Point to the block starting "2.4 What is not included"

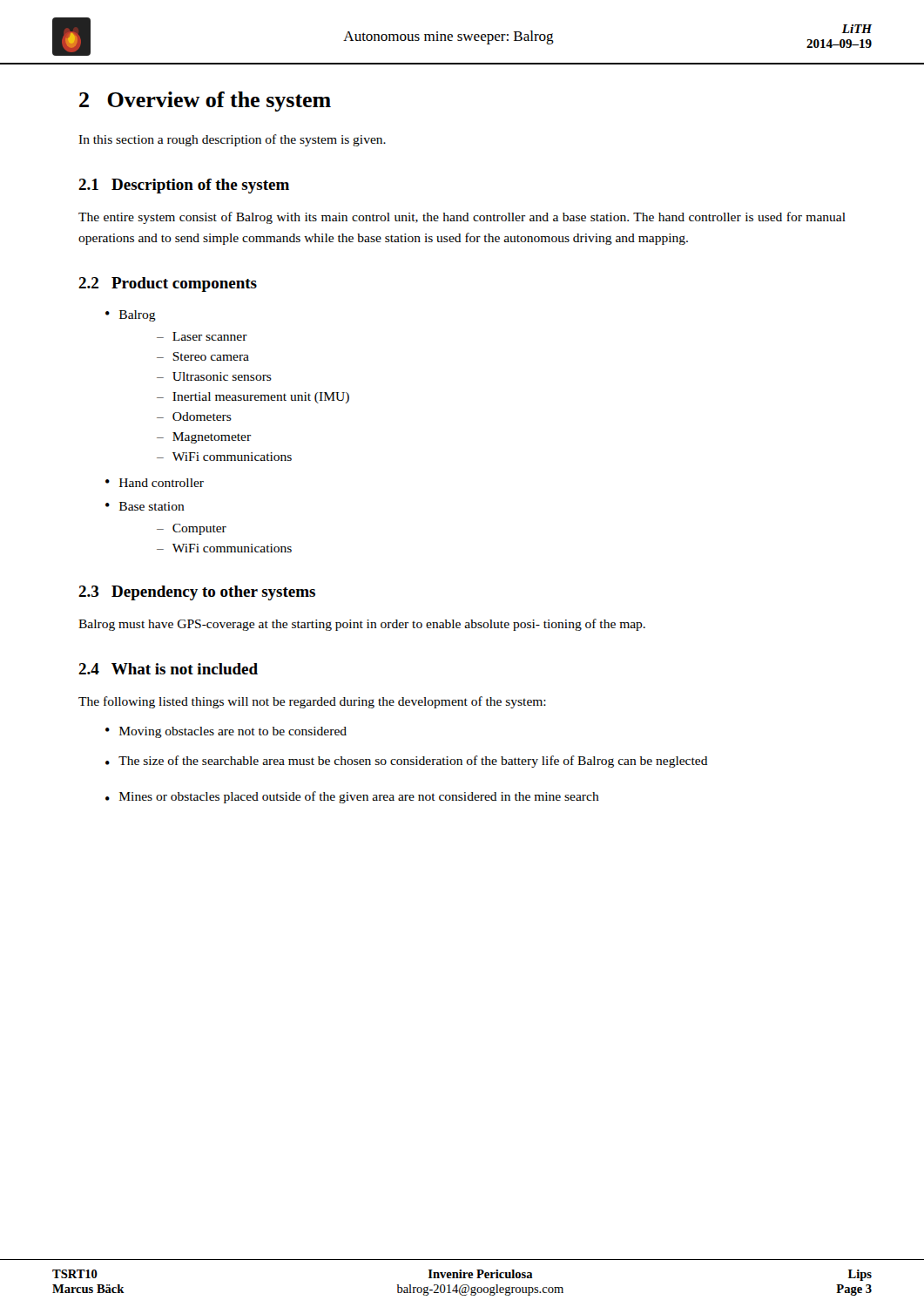click(168, 669)
